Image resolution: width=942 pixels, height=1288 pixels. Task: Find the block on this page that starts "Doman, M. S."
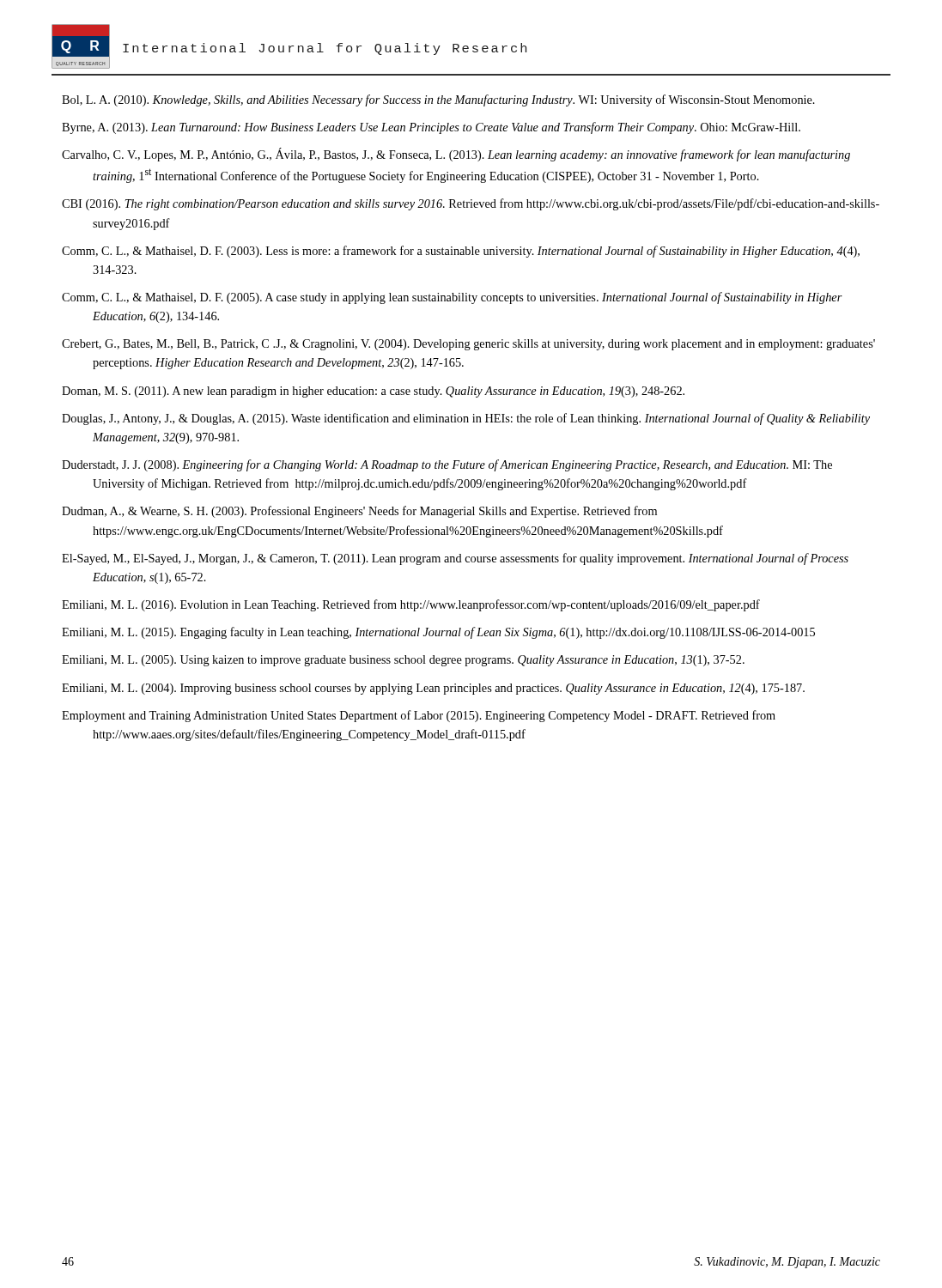coord(374,390)
